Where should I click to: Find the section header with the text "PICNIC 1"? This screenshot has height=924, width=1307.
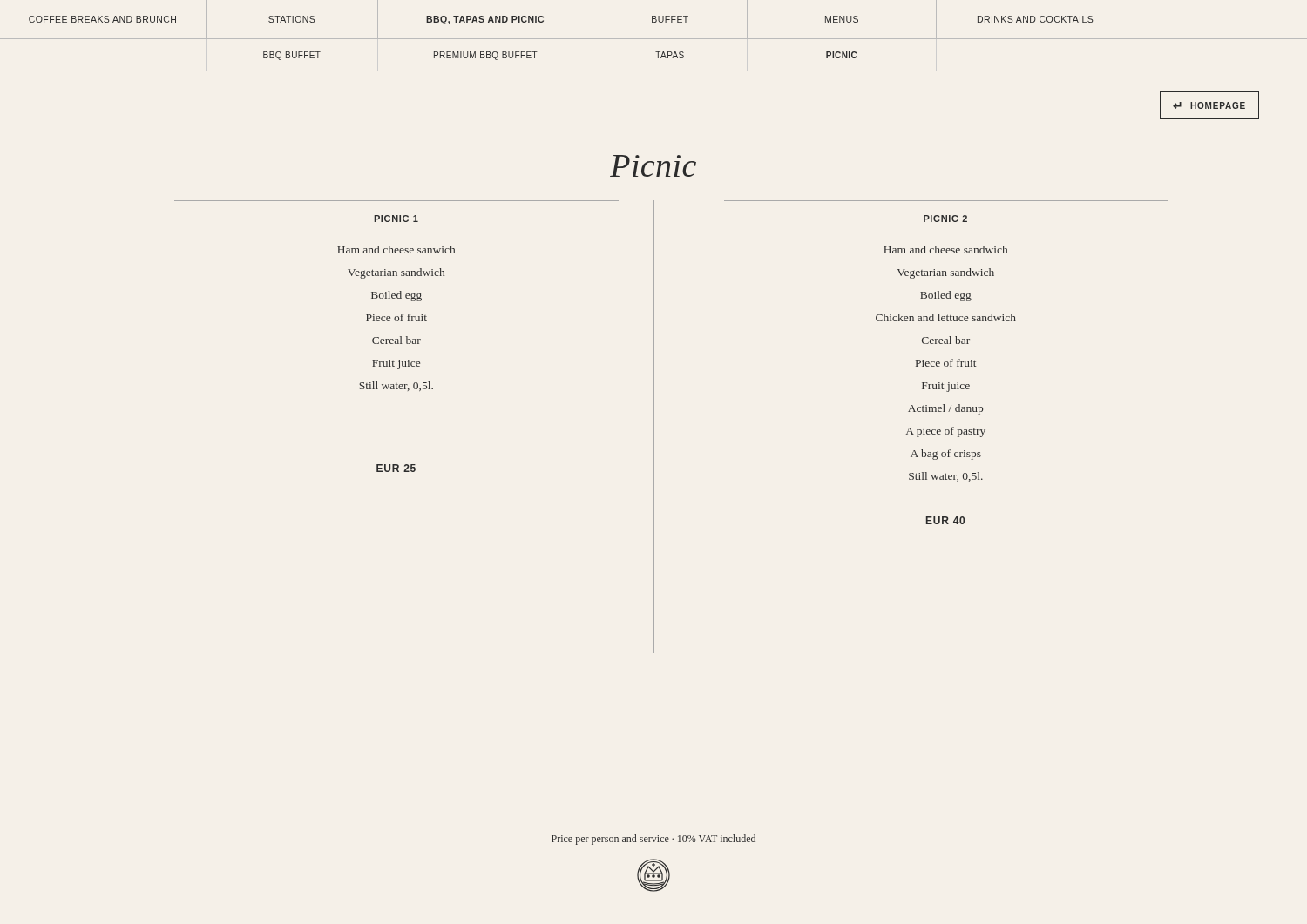[x=396, y=219]
